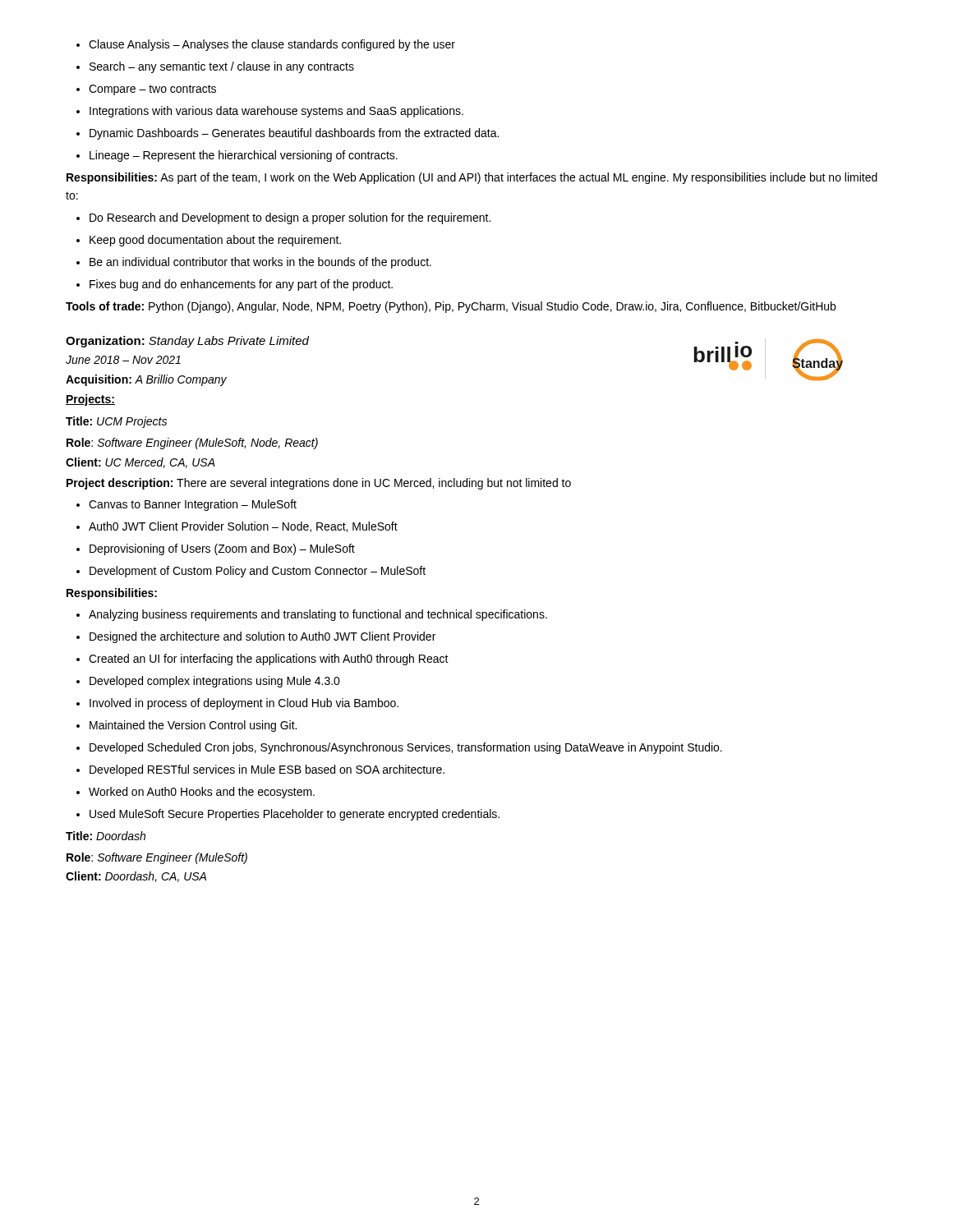Find the region starting "Acquisition: A Brillio Company"

pyautogui.click(x=146, y=380)
